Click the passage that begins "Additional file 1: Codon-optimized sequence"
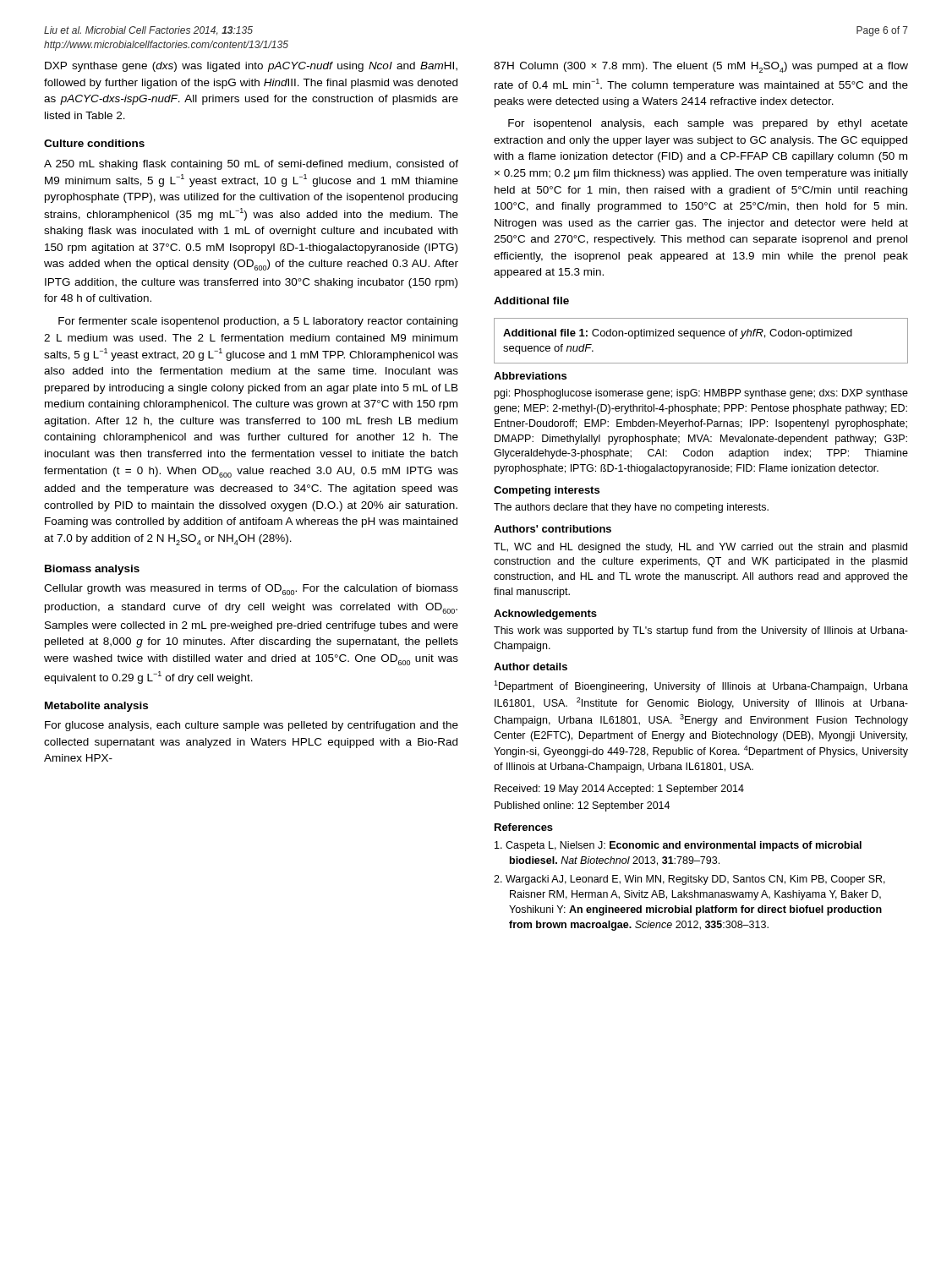The image size is (952, 1268). pyautogui.click(x=701, y=340)
